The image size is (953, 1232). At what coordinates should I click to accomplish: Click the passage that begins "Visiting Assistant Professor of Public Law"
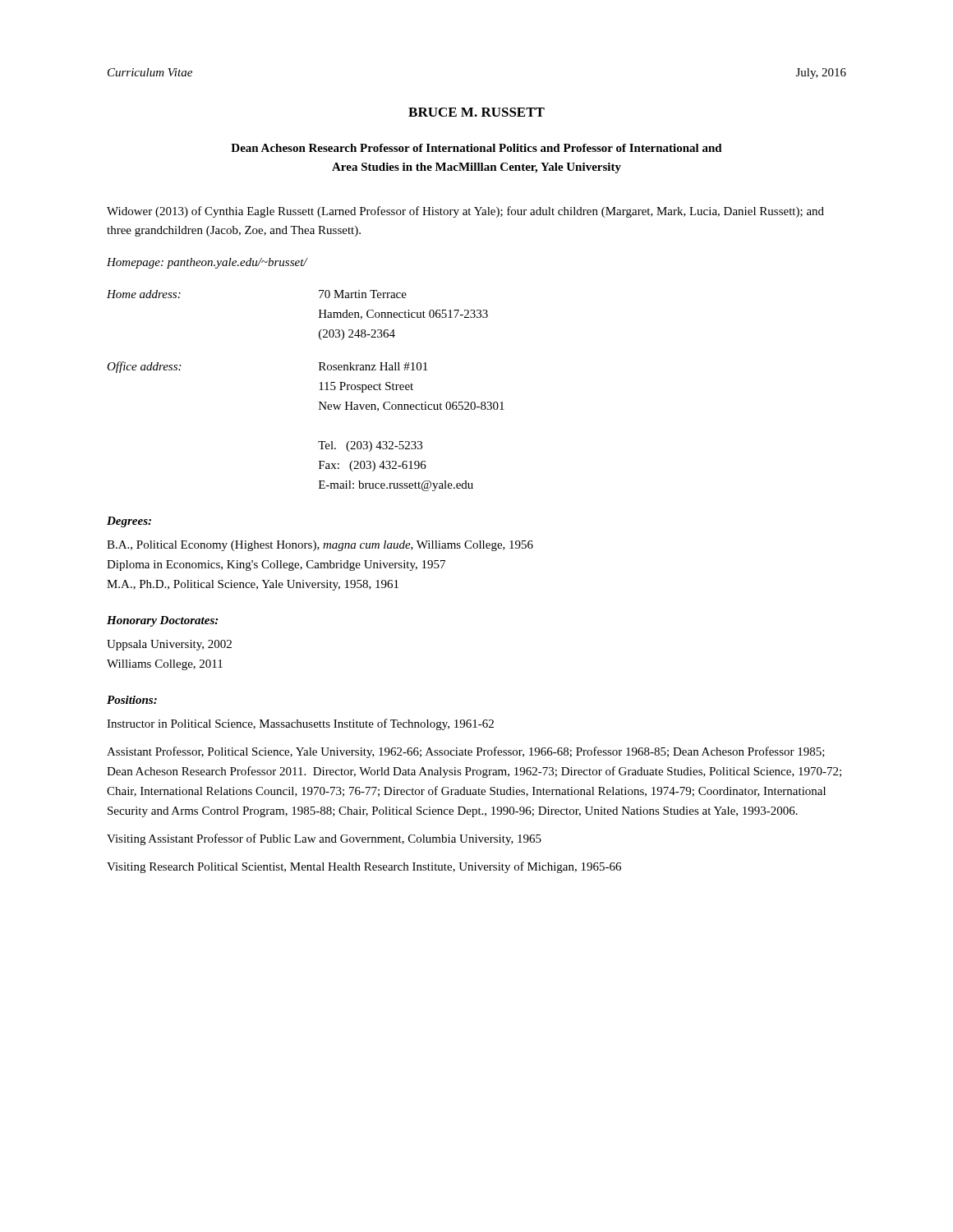tap(324, 838)
